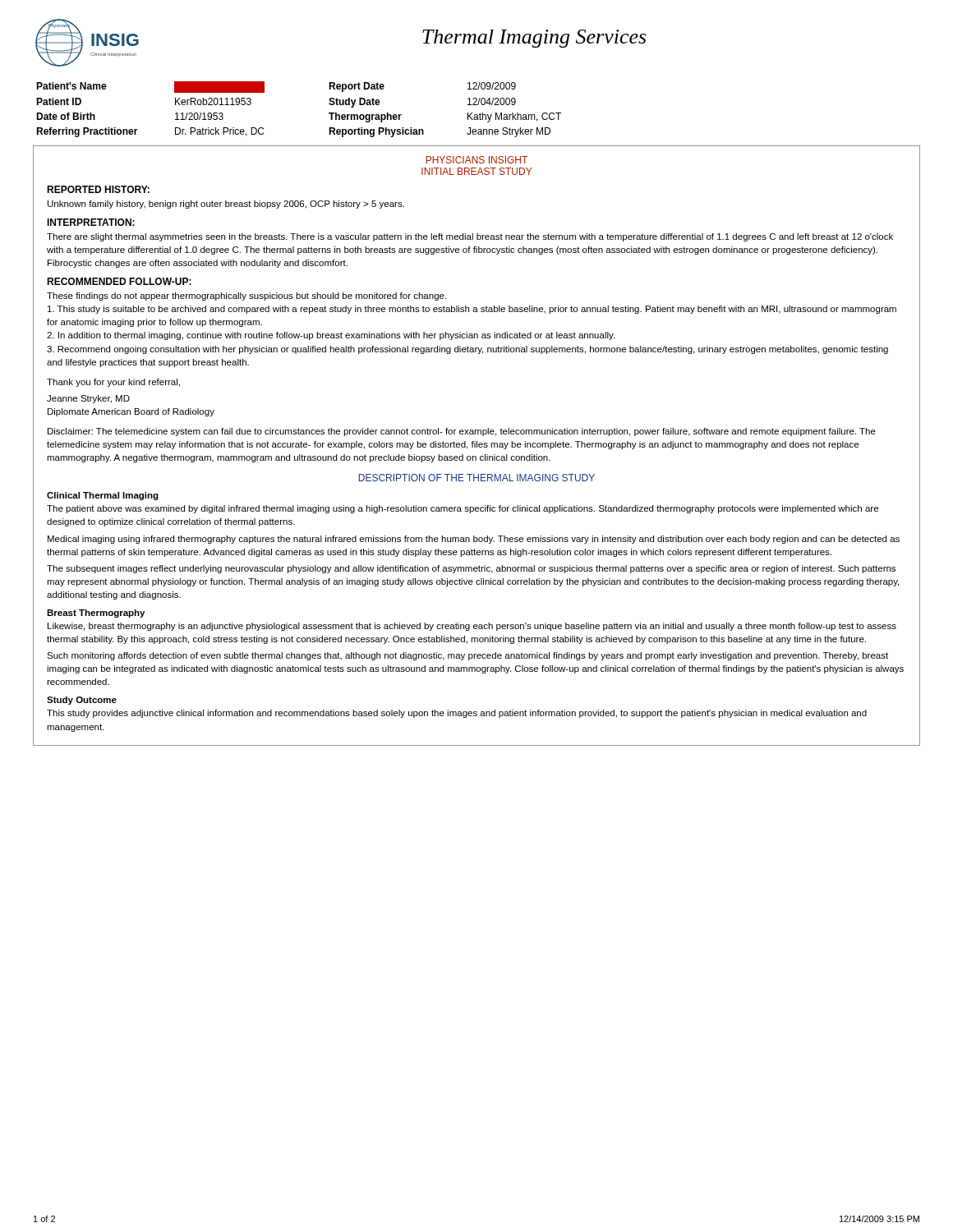Click on the text block starting "Thank you for your kind referral,"

pos(114,382)
